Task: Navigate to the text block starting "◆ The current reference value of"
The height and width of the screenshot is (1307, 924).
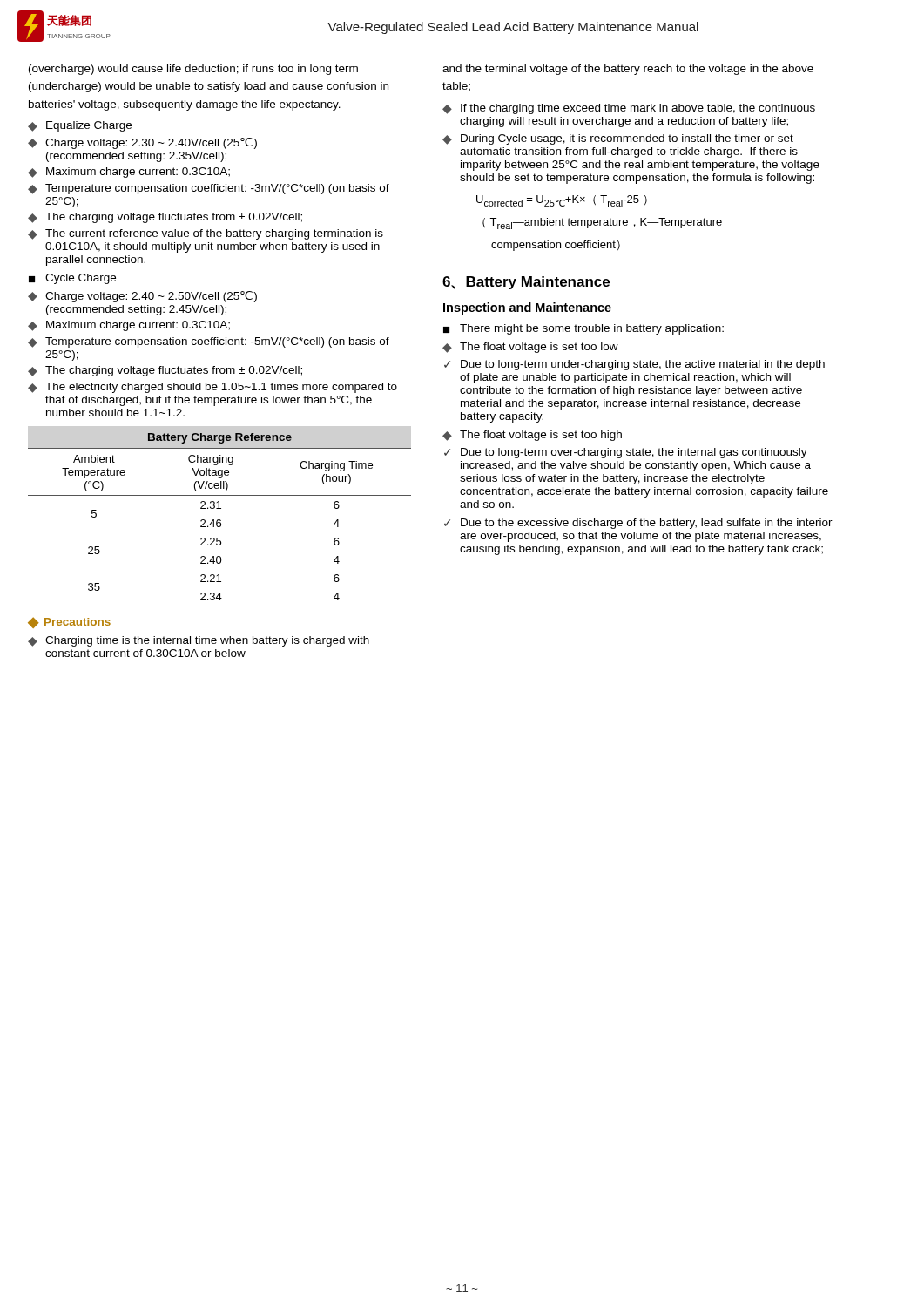Action: (x=219, y=246)
